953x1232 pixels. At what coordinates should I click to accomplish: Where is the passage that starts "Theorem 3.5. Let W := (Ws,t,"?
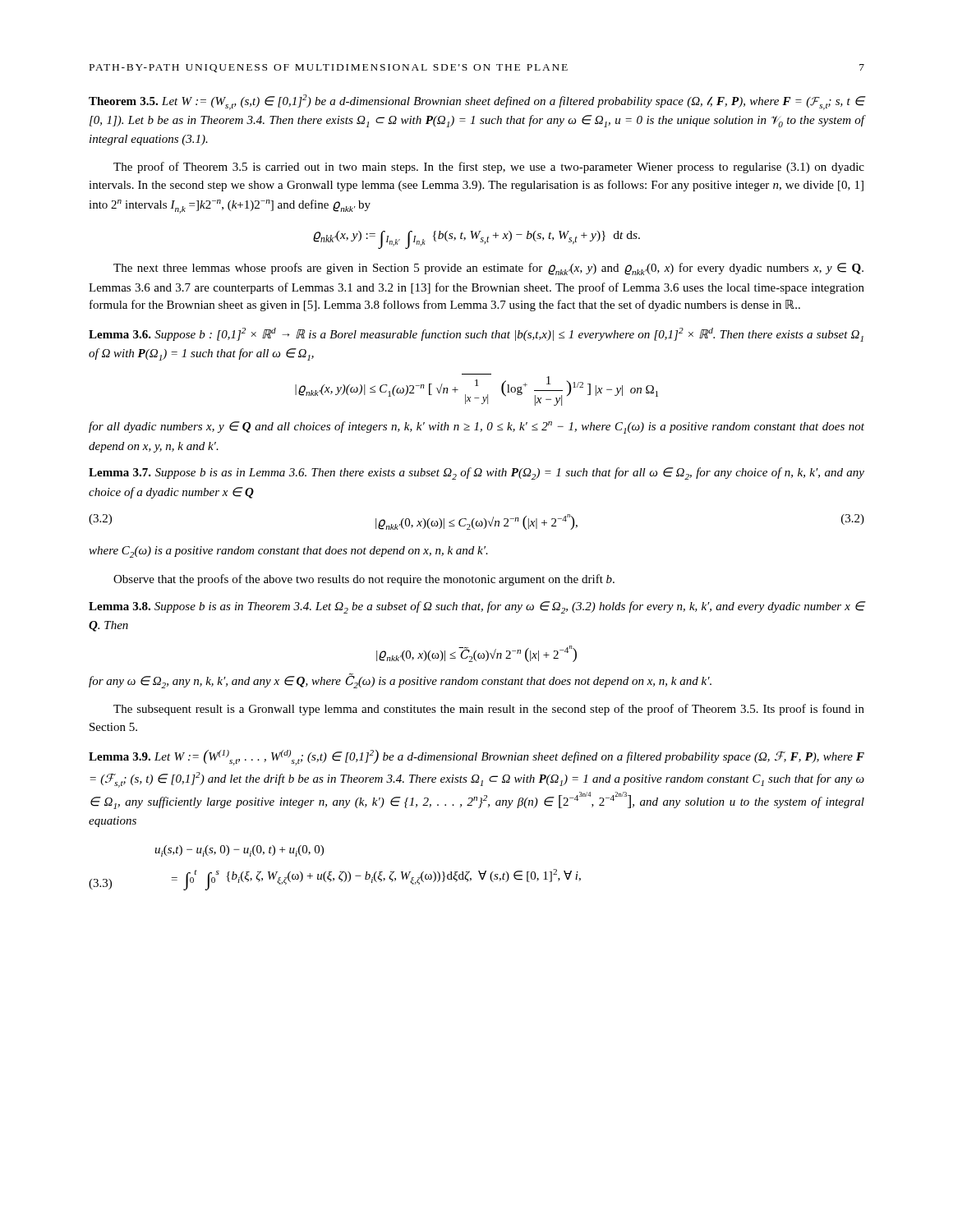476,119
